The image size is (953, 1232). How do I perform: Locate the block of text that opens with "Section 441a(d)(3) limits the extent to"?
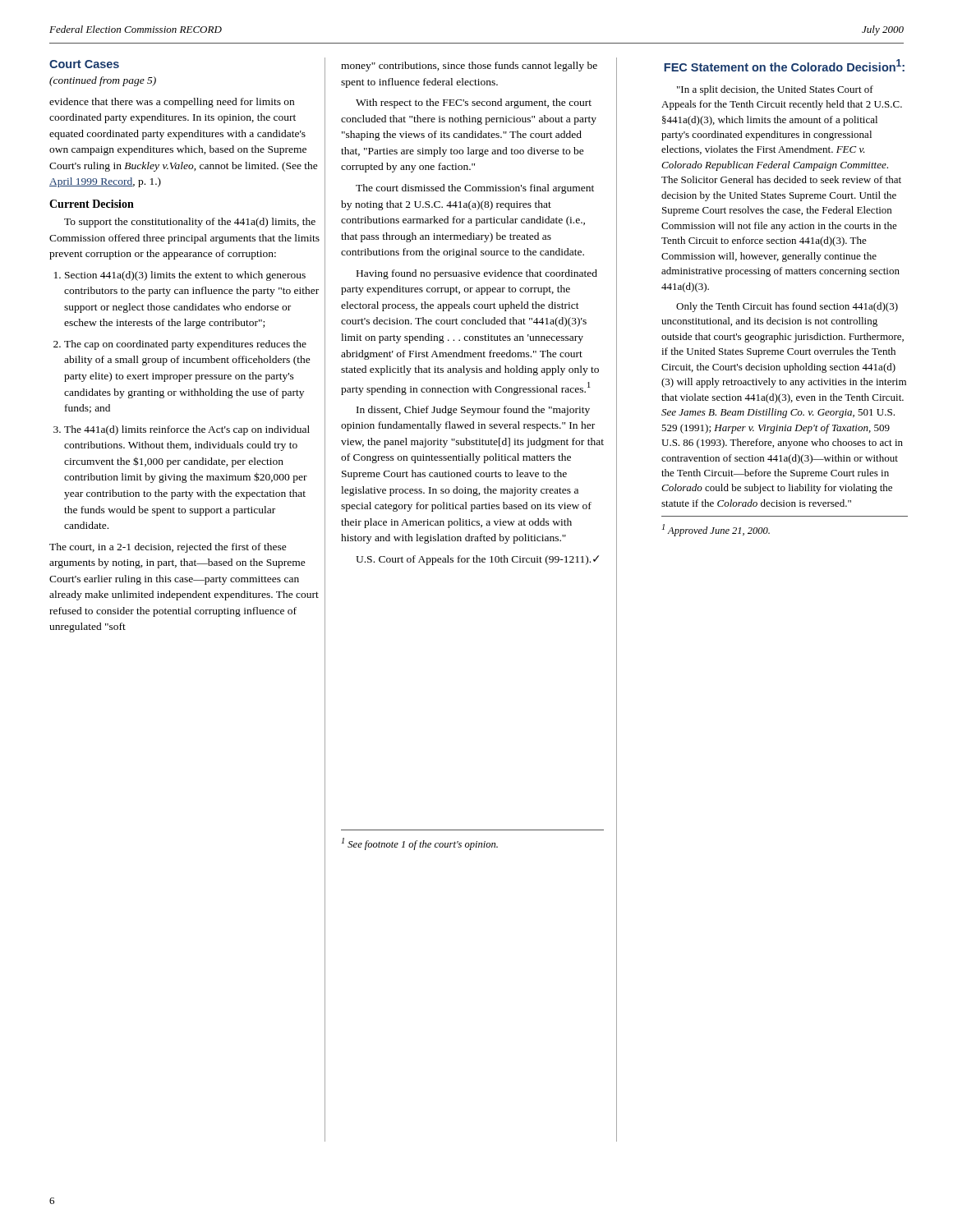[x=192, y=299]
